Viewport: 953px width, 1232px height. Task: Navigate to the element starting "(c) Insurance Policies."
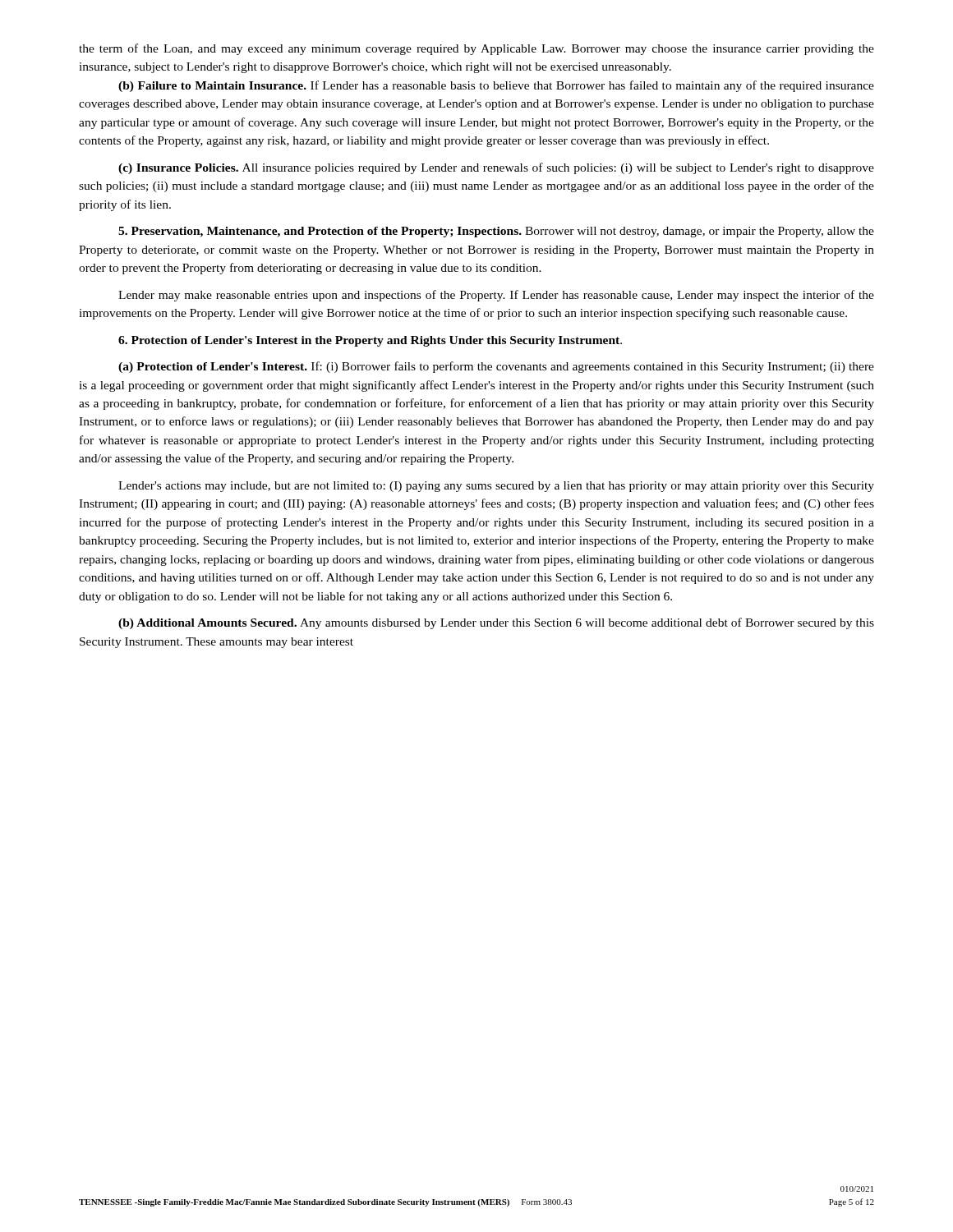(x=476, y=186)
